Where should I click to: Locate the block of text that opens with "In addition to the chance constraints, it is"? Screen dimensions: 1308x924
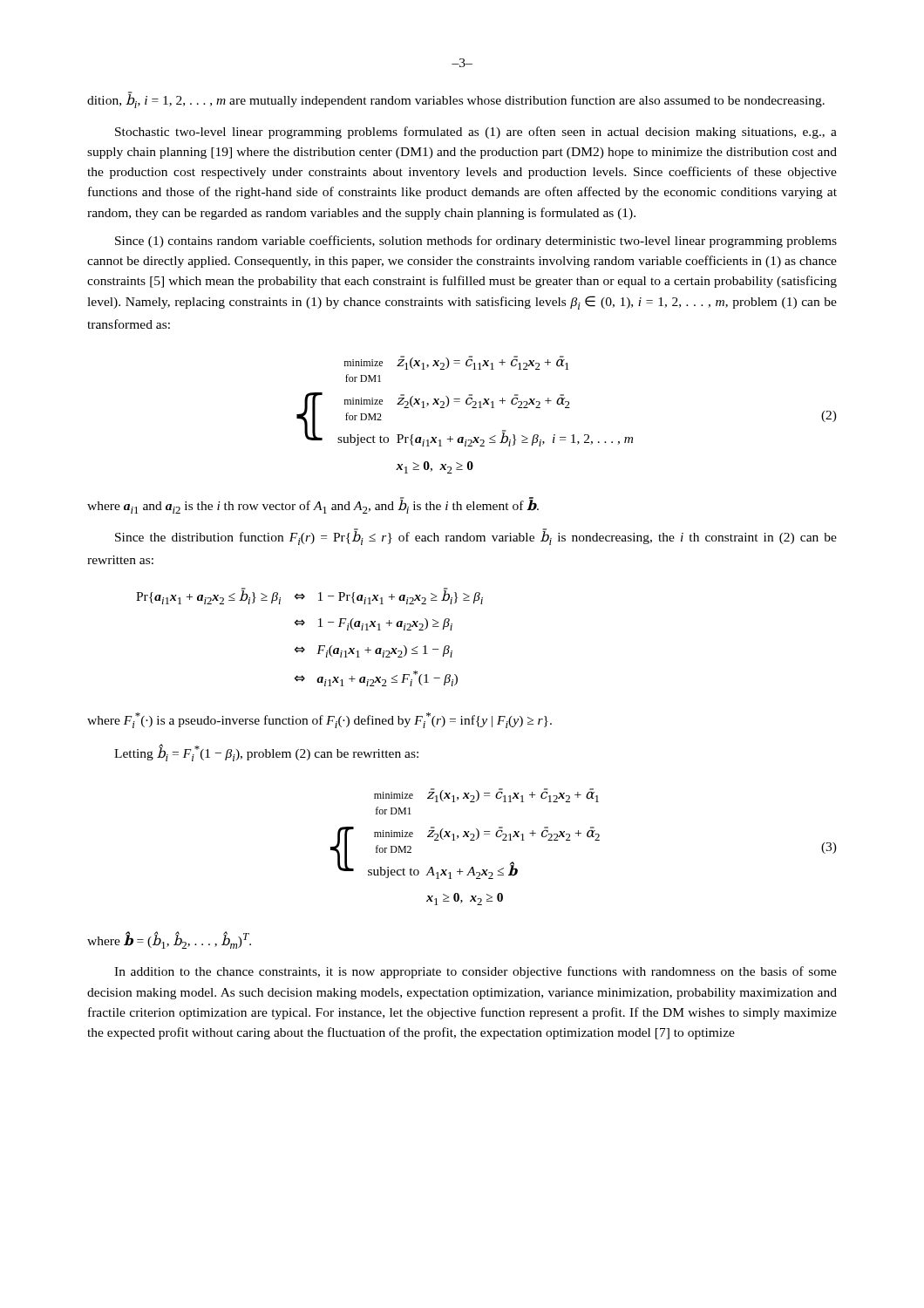462,1002
